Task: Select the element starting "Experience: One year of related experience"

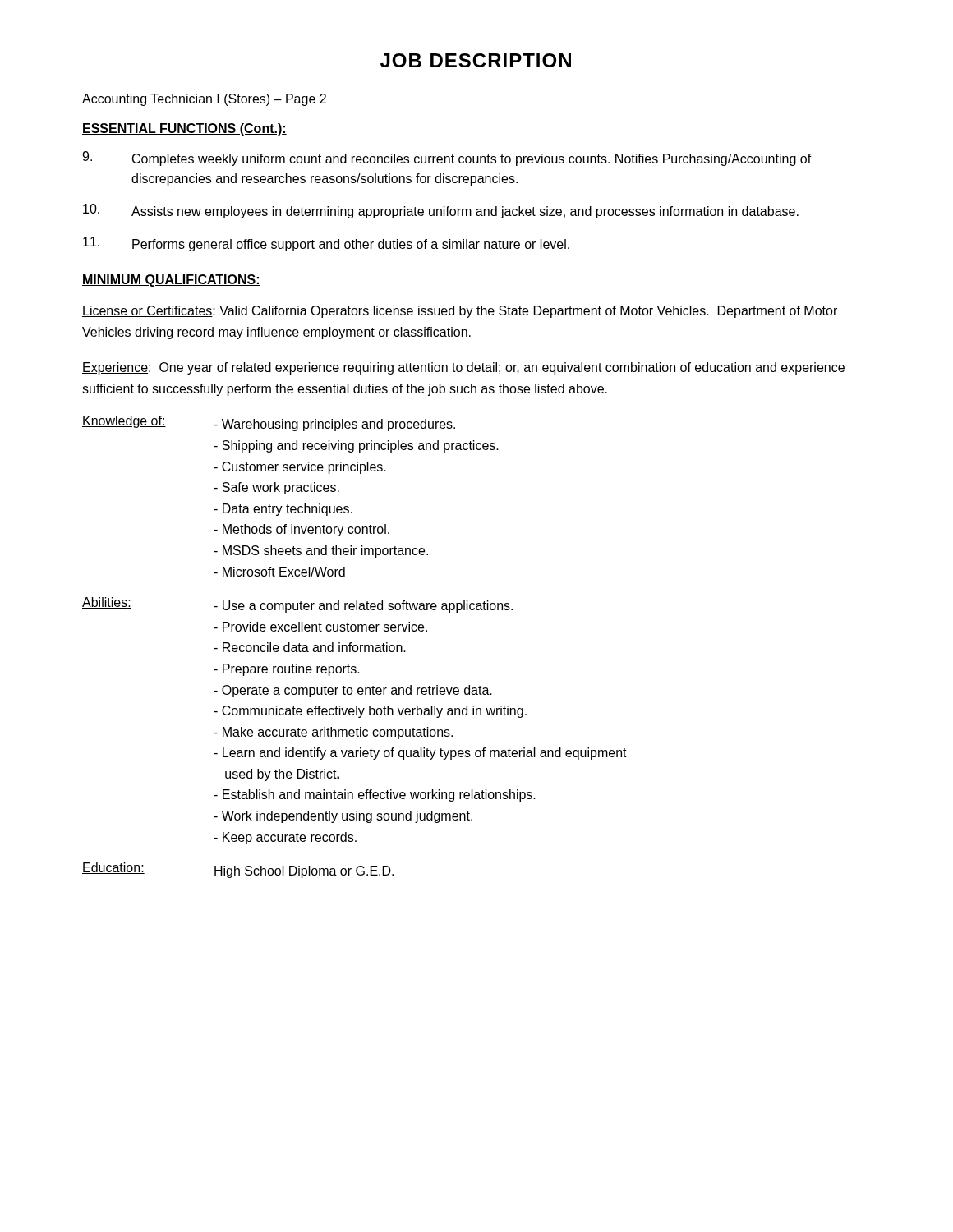Action: click(x=464, y=378)
